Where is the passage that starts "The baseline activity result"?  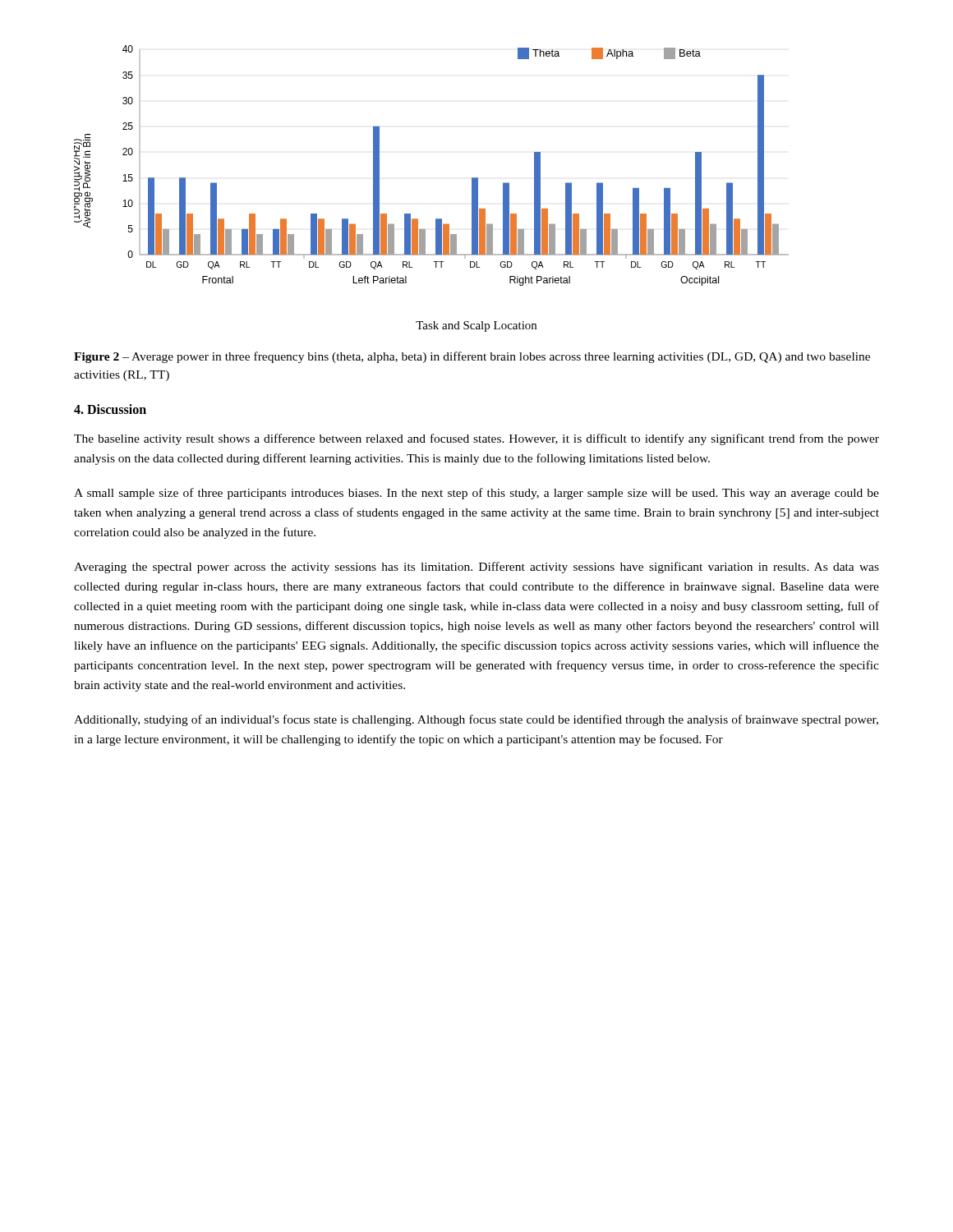tap(476, 448)
